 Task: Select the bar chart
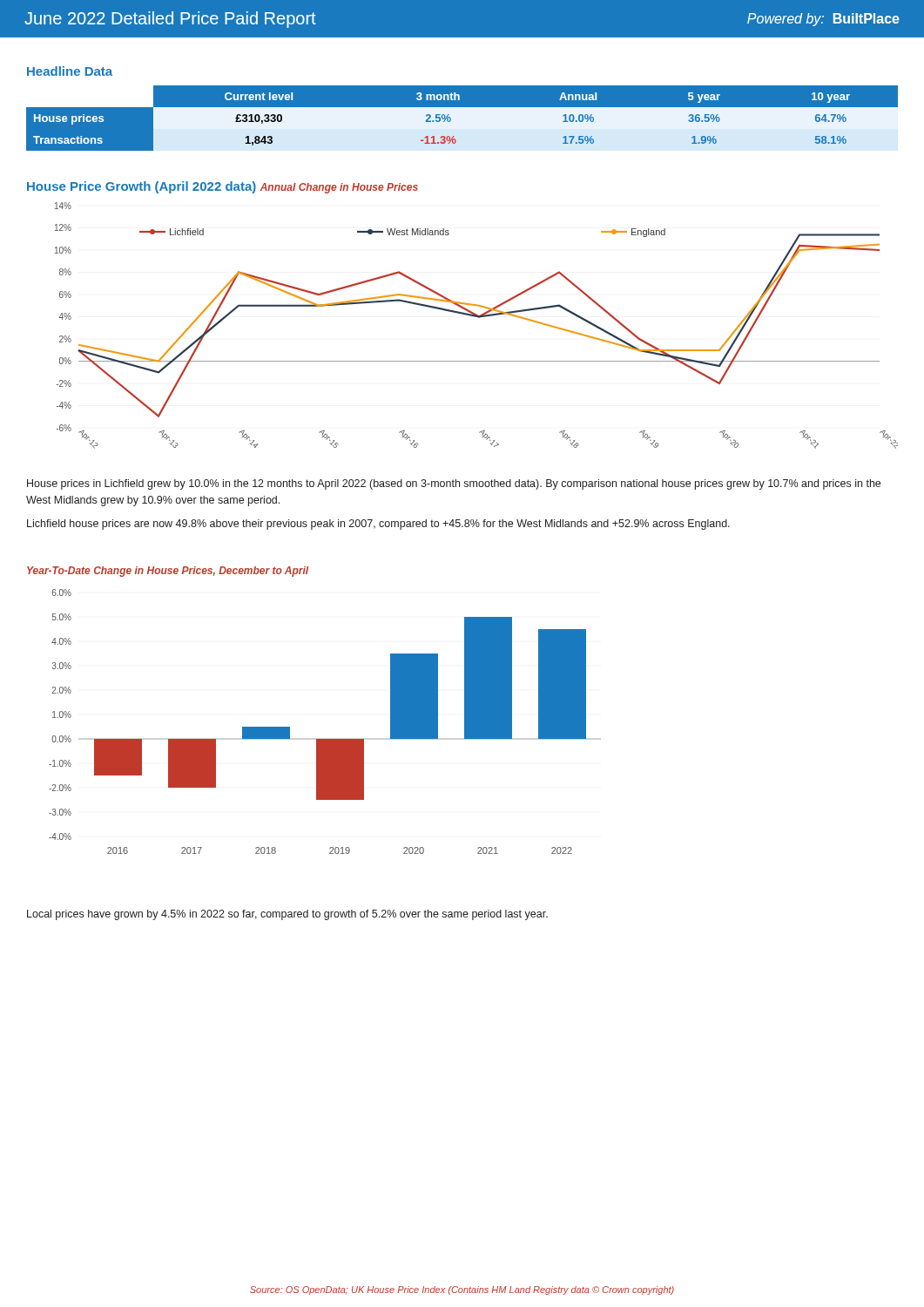click(x=462, y=741)
